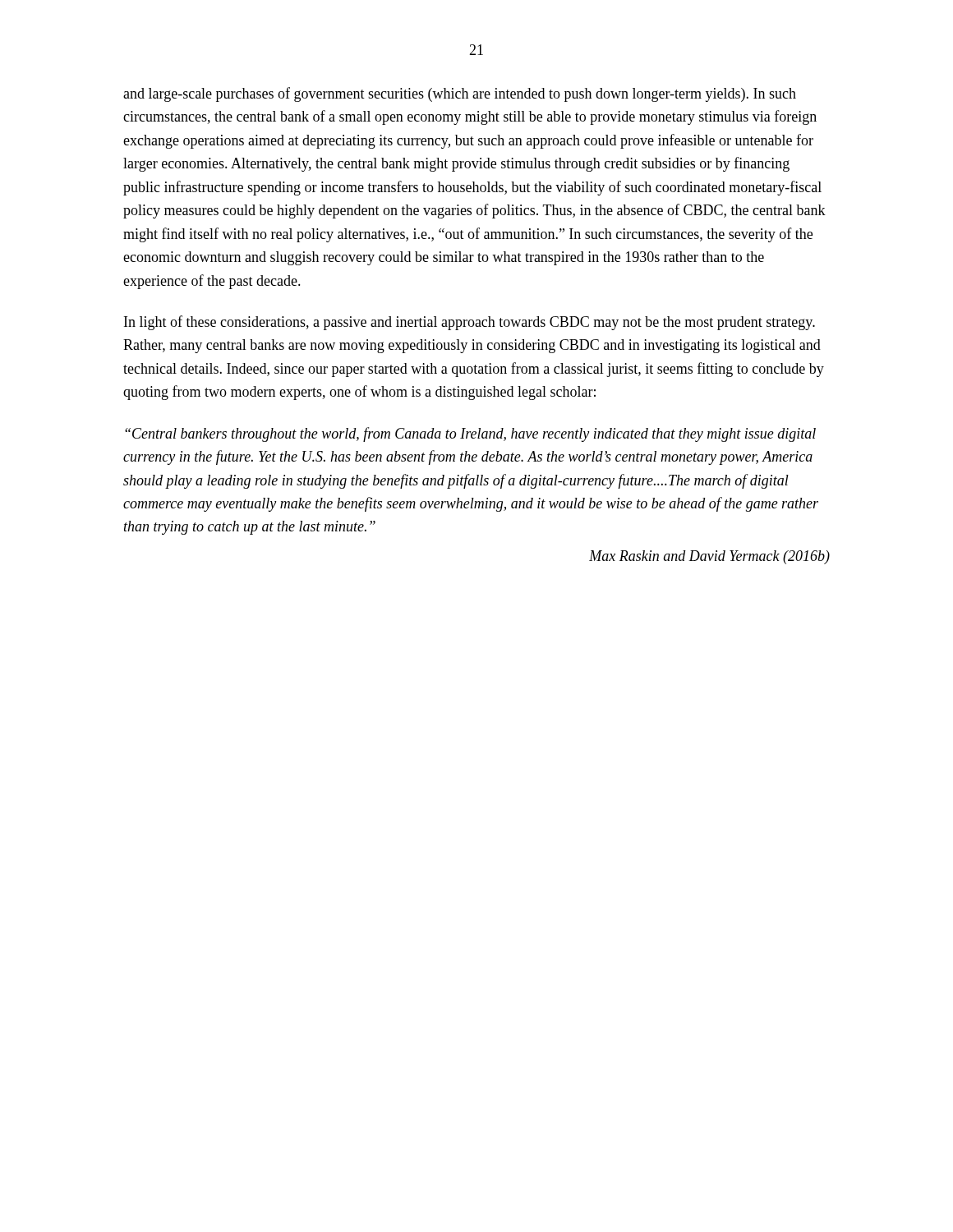
Task: Select the text block that reads "and large-scale purchases of government securities (which"
Action: [474, 187]
